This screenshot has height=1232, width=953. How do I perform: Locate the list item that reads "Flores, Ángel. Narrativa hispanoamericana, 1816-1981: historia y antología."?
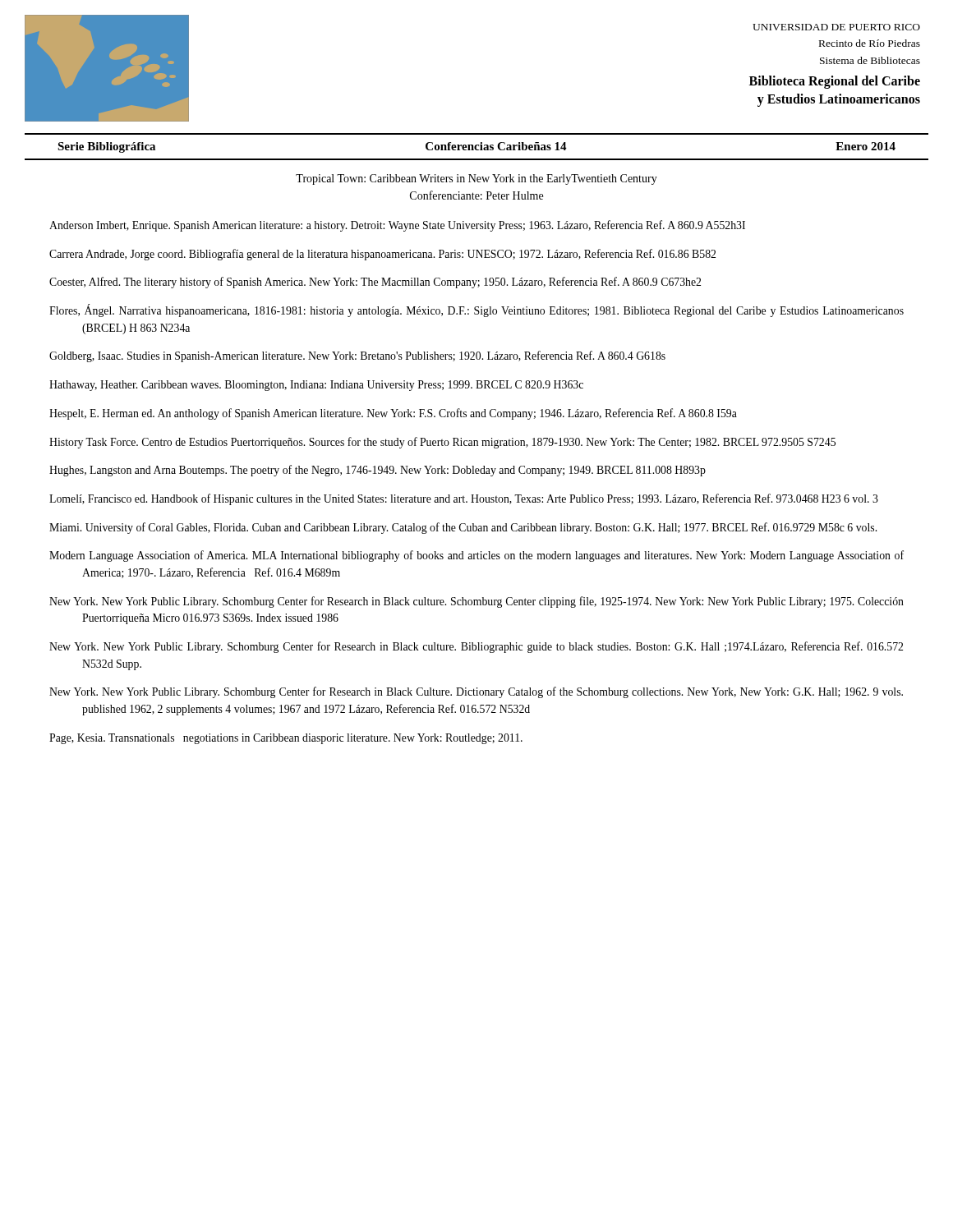(476, 319)
